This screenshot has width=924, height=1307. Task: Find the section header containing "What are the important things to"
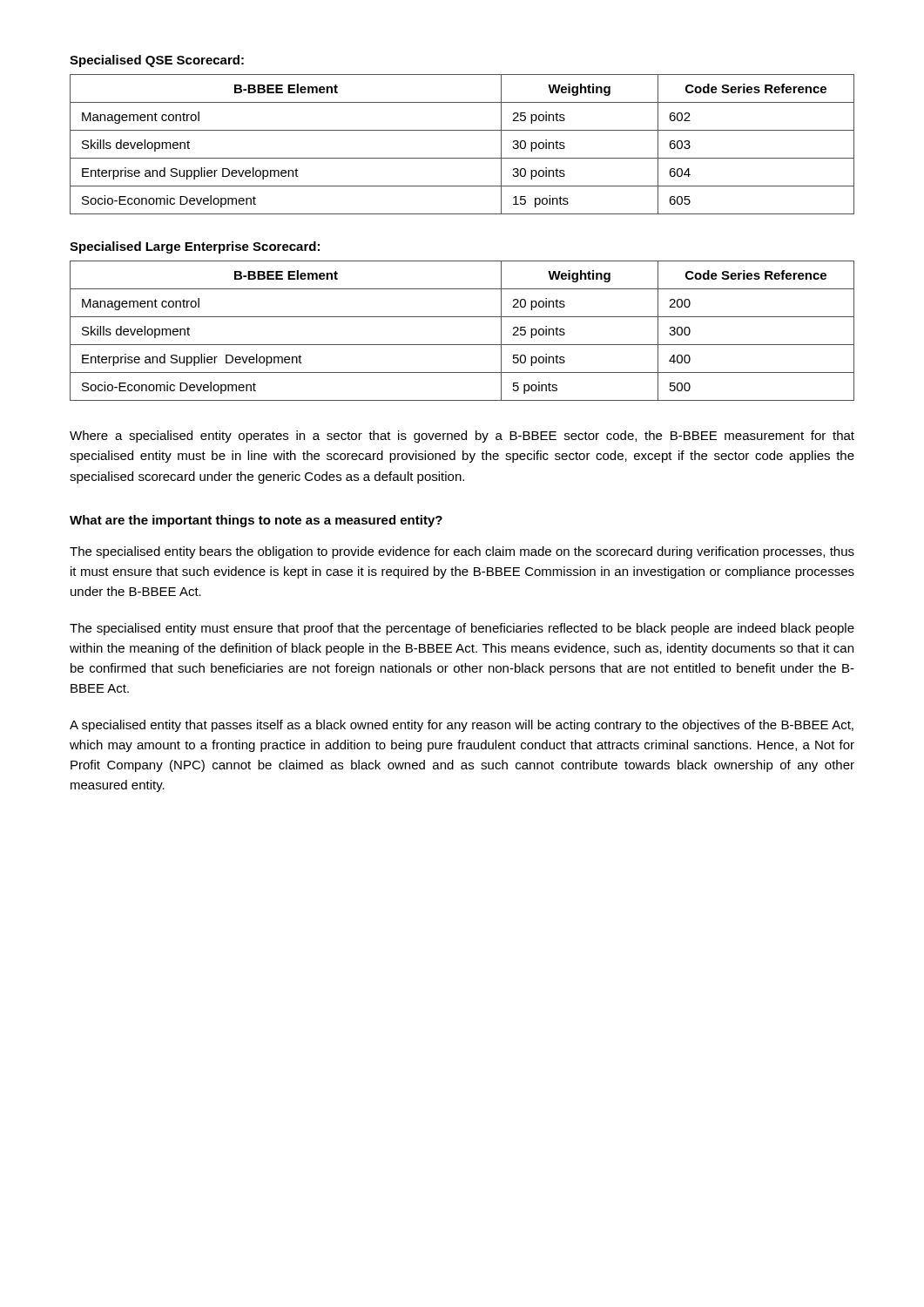point(256,520)
